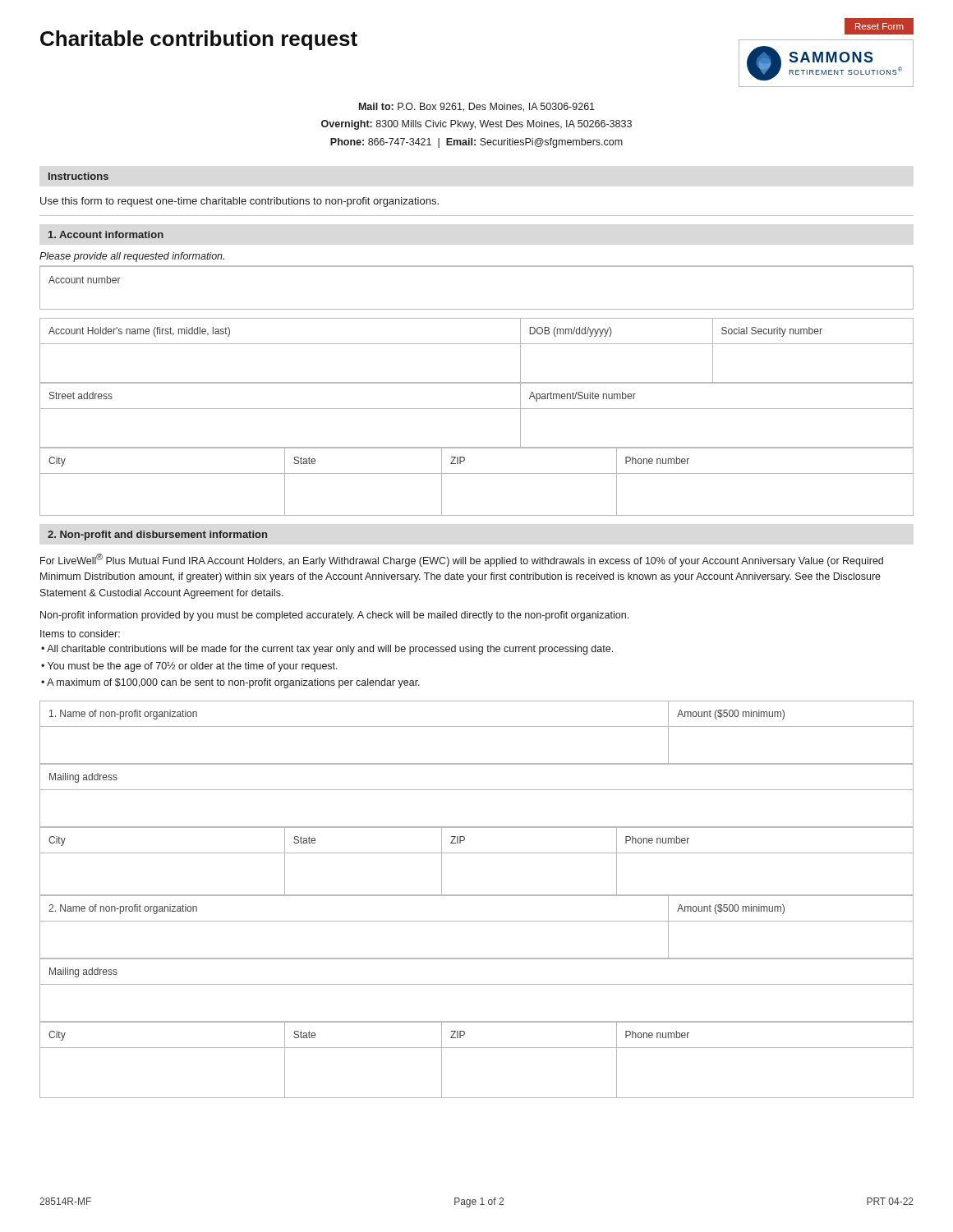Find the element starting "2. Non-profit and disbursement"

[158, 534]
